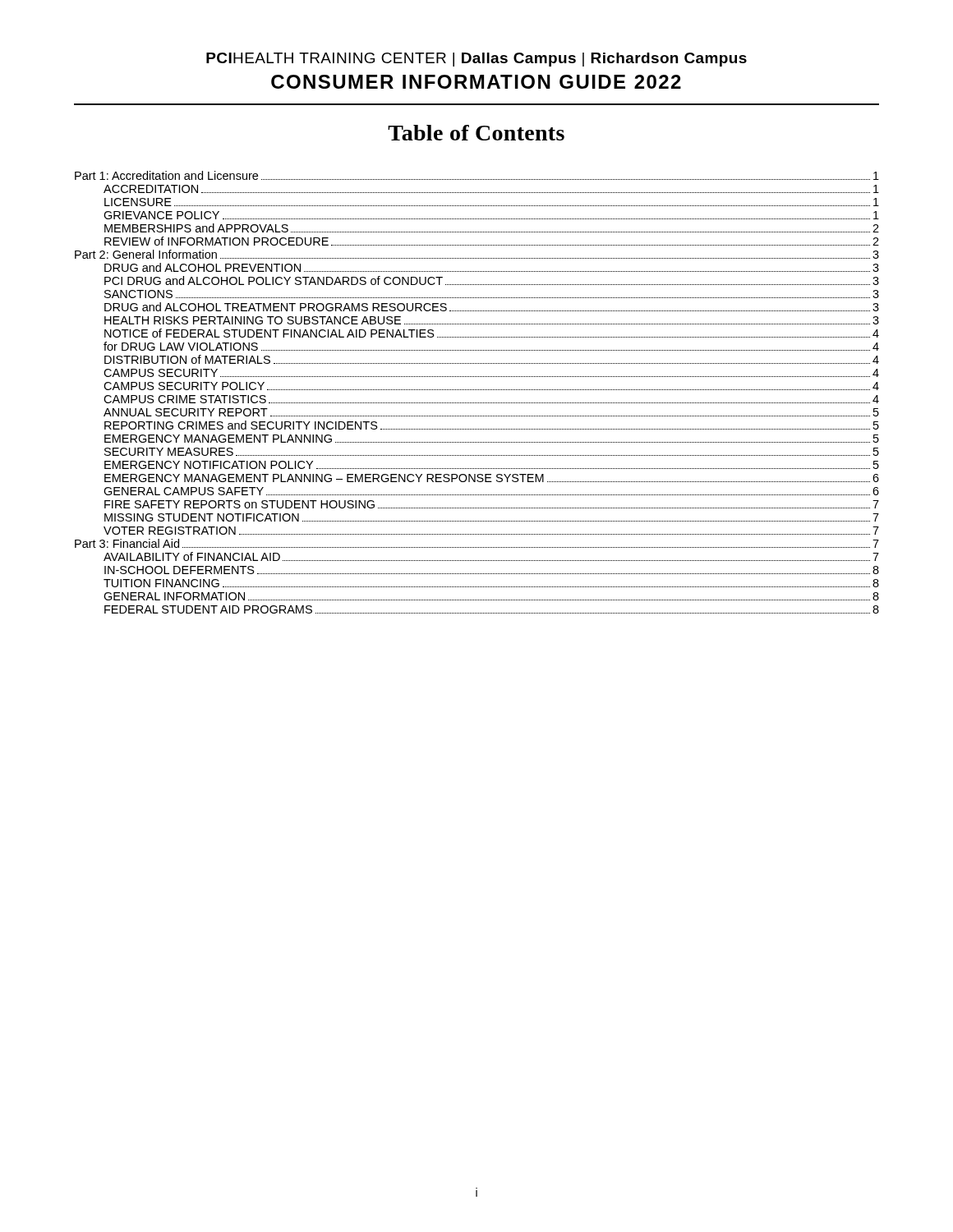This screenshot has width=953, height=1232.
Task: Point to the block starting "AVAILABILITY of FINANCIAL AID"
Action: click(476, 557)
